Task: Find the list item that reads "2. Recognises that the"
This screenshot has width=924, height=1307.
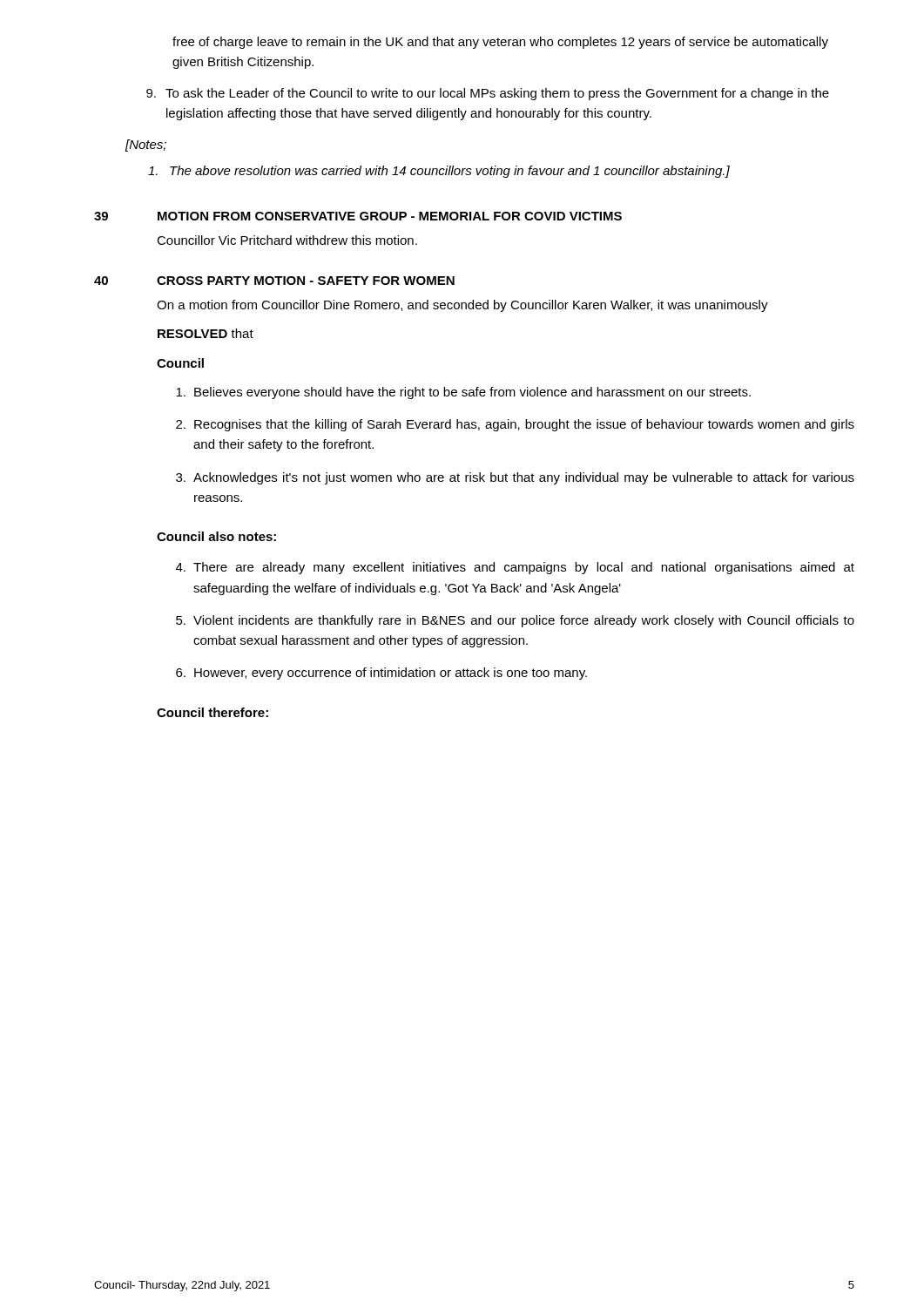Action: [506, 434]
